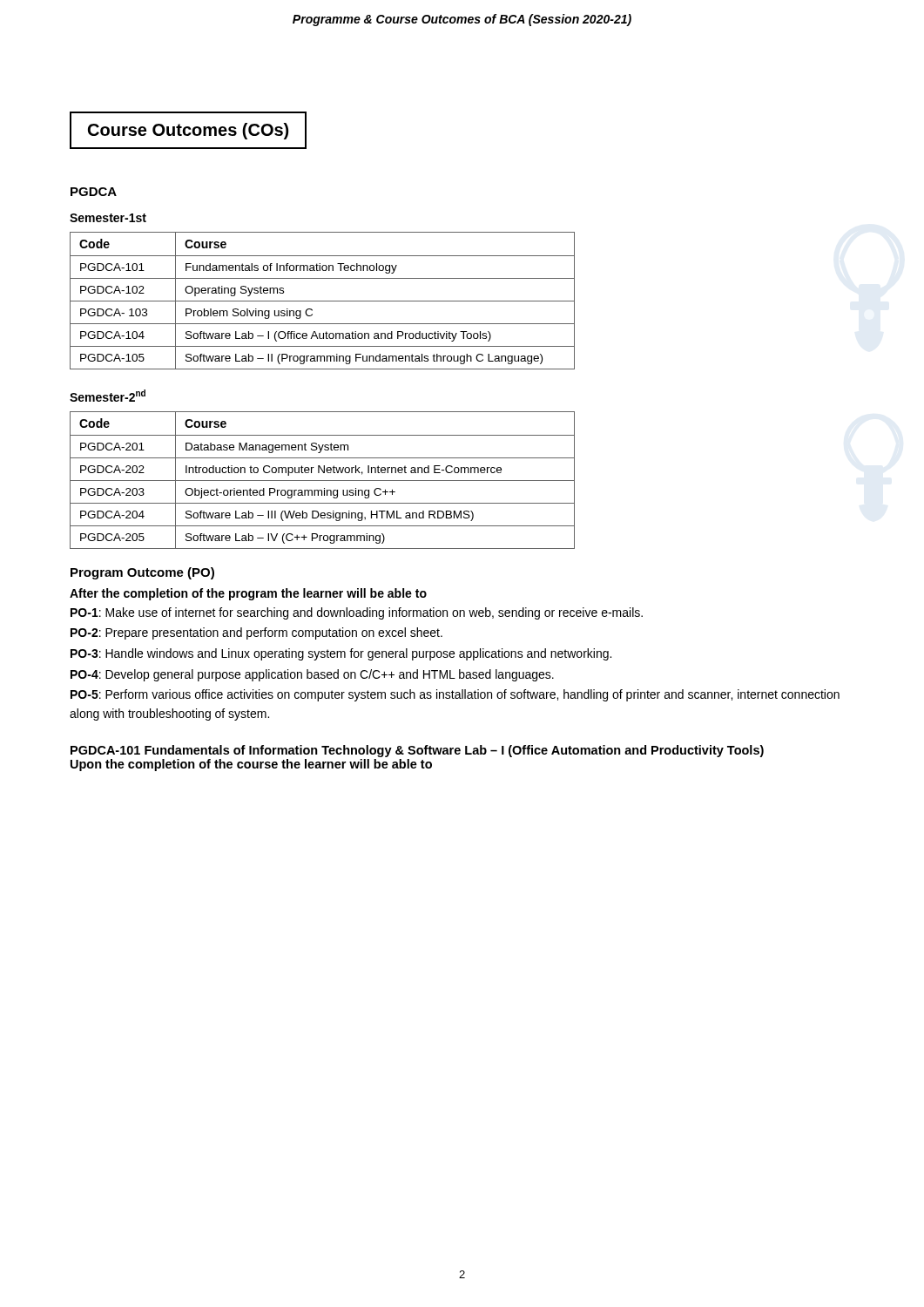This screenshot has width=924, height=1307.
Task: Click the passage that begins "PO-1: Make use of"
Action: coord(357,612)
